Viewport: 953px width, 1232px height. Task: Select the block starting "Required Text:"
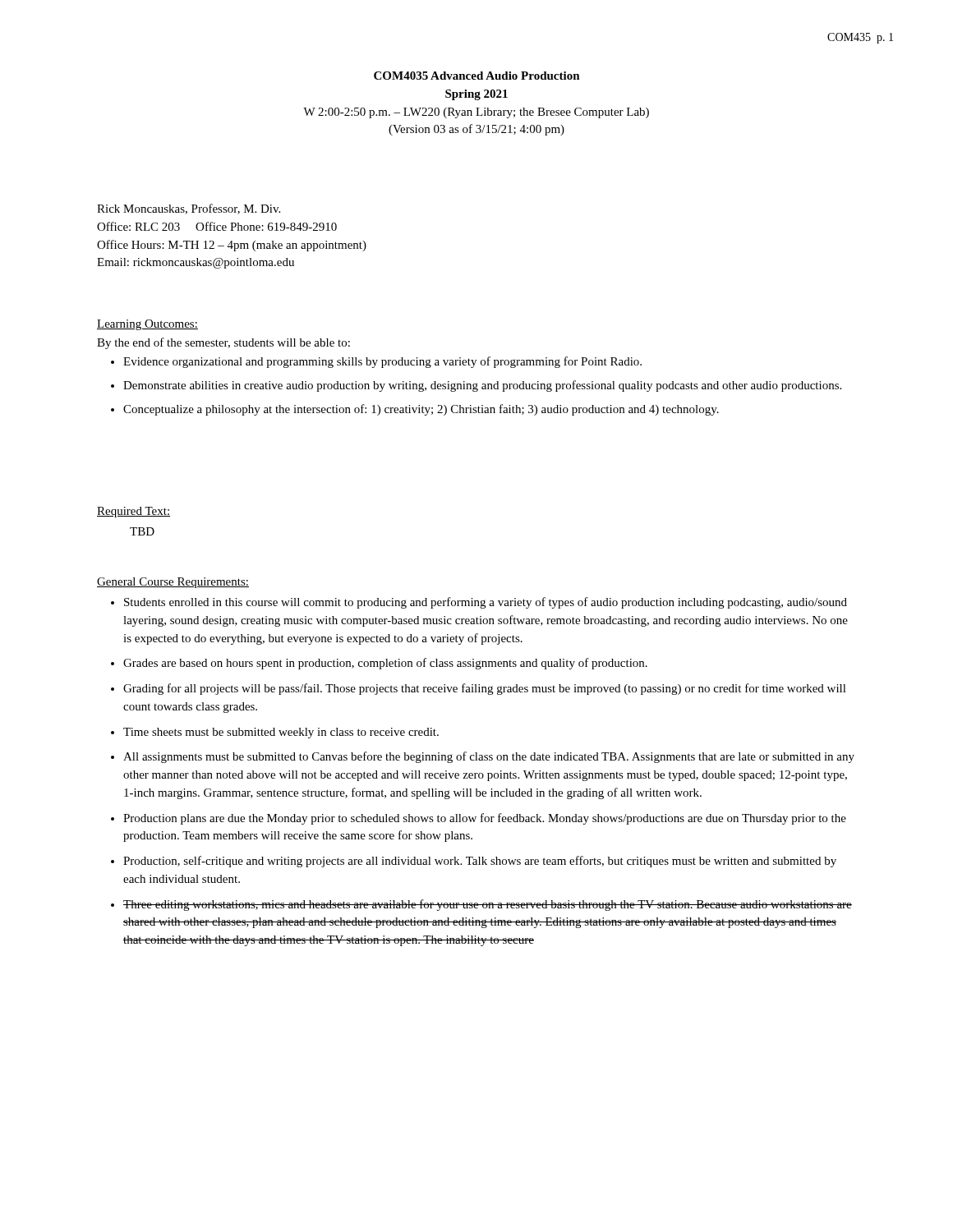pyautogui.click(x=134, y=511)
